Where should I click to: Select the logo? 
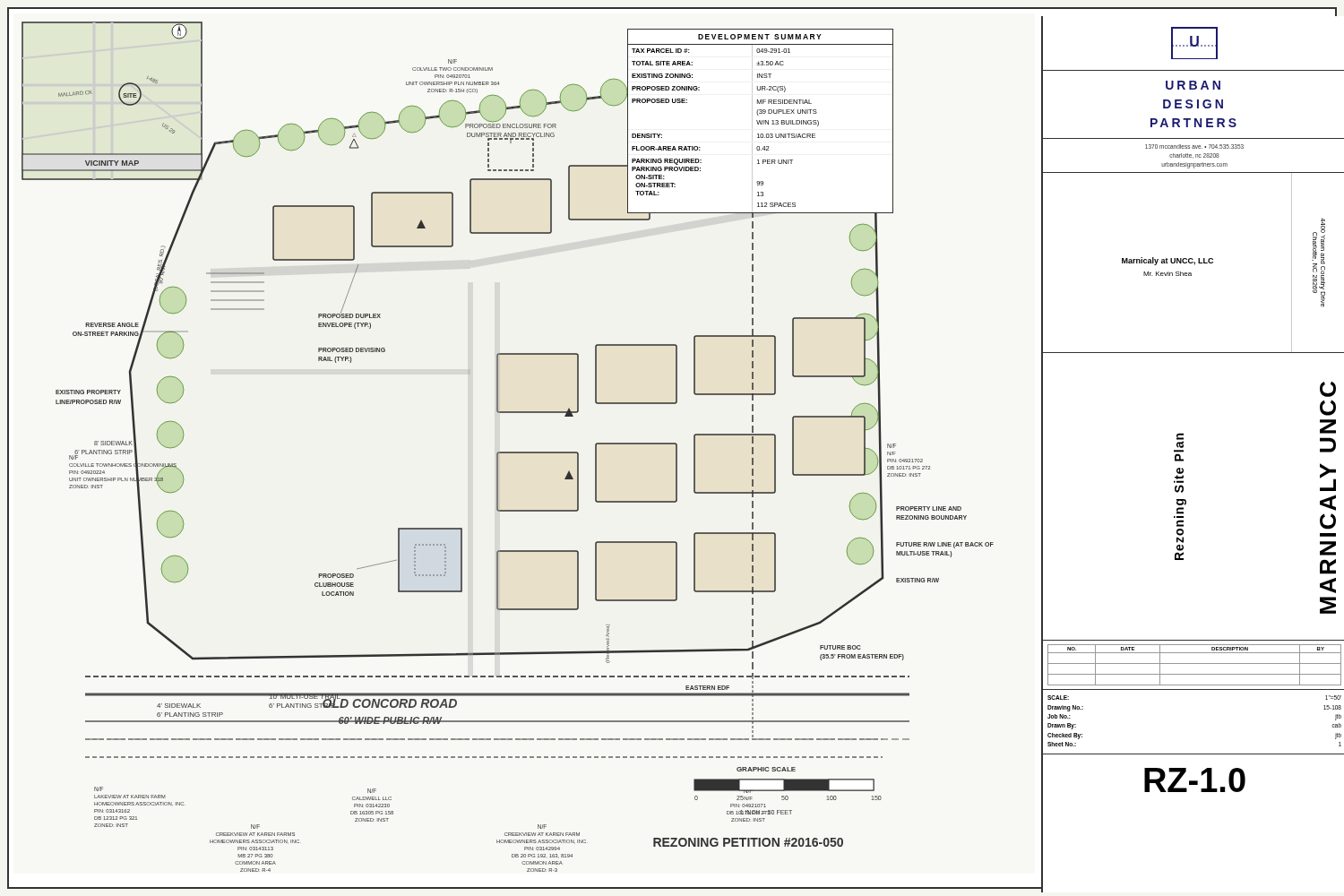pos(1193,43)
